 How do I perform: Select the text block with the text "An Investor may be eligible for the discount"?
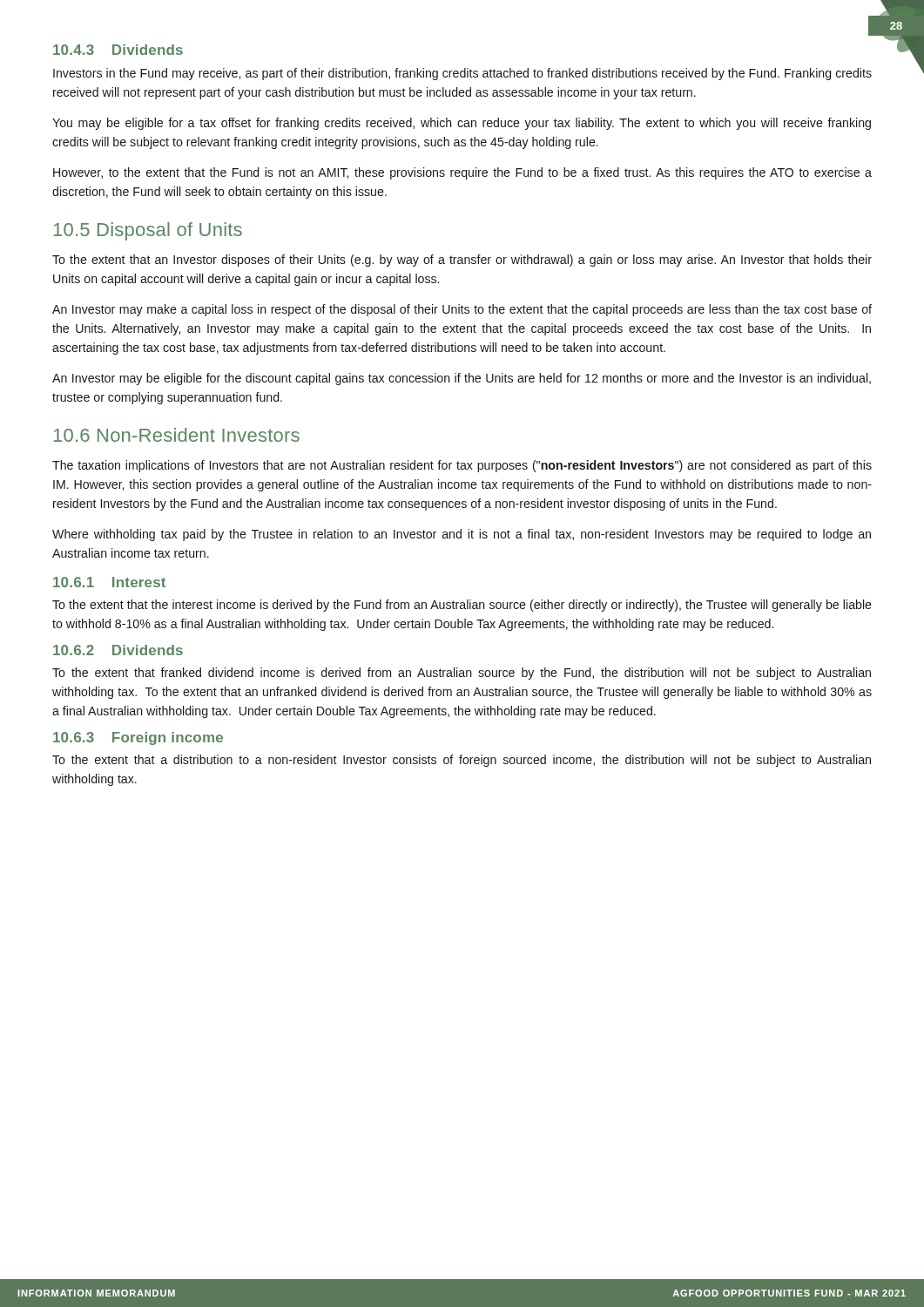point(462,388)
